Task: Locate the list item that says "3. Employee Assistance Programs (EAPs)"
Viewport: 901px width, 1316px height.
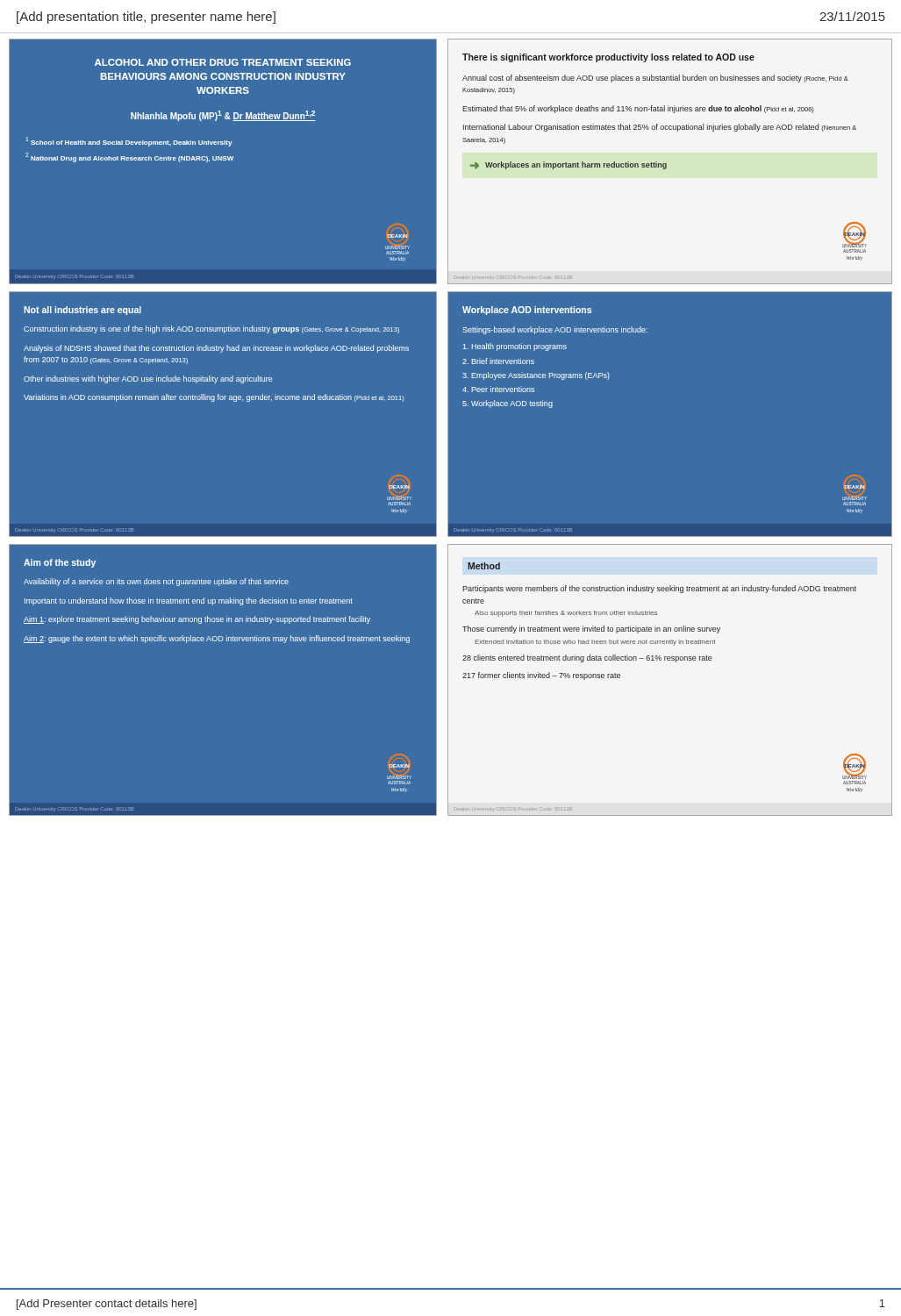Action: click(x=536, y=375)
